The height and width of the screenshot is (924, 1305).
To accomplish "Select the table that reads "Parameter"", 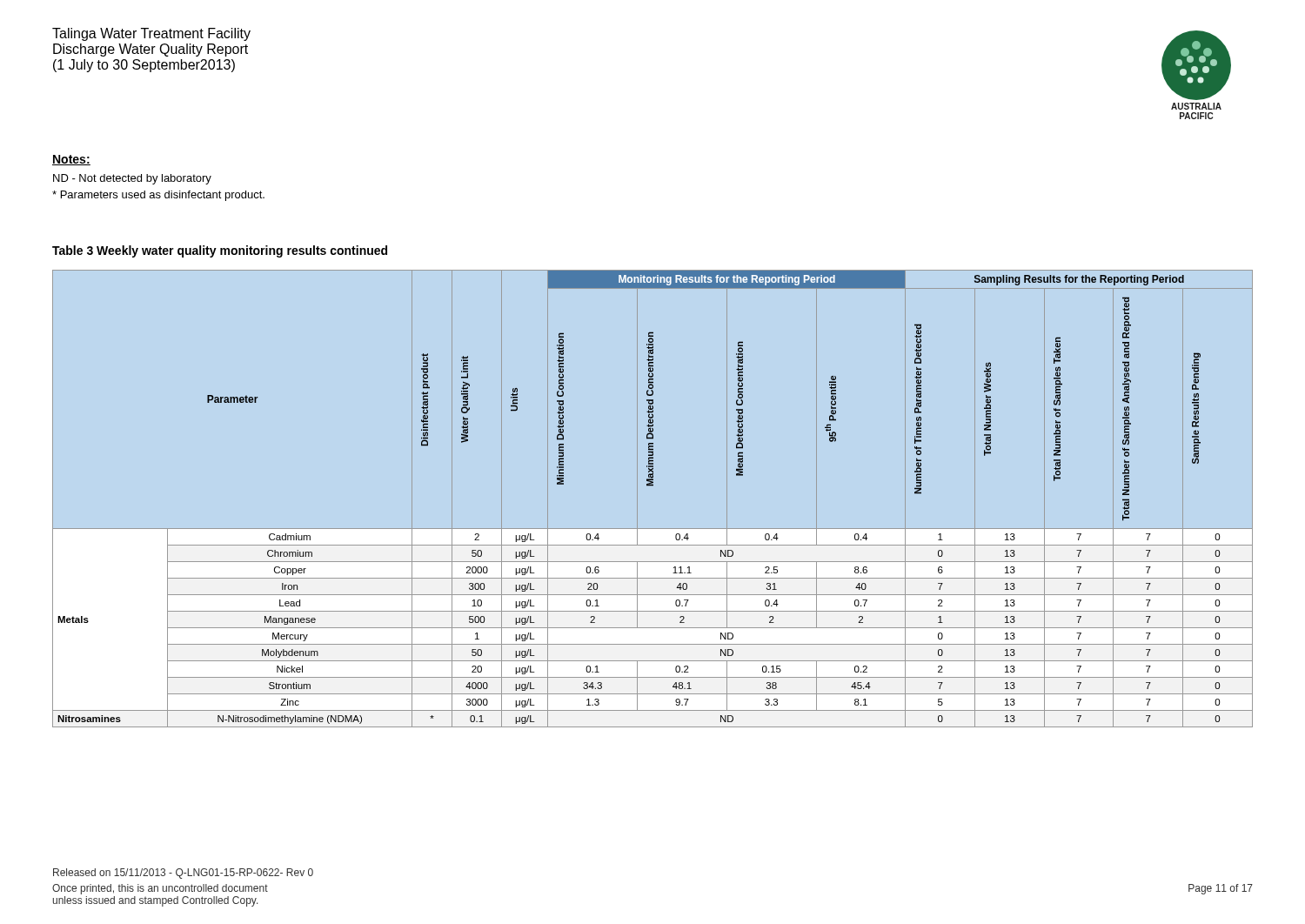I will coord(652,499).
